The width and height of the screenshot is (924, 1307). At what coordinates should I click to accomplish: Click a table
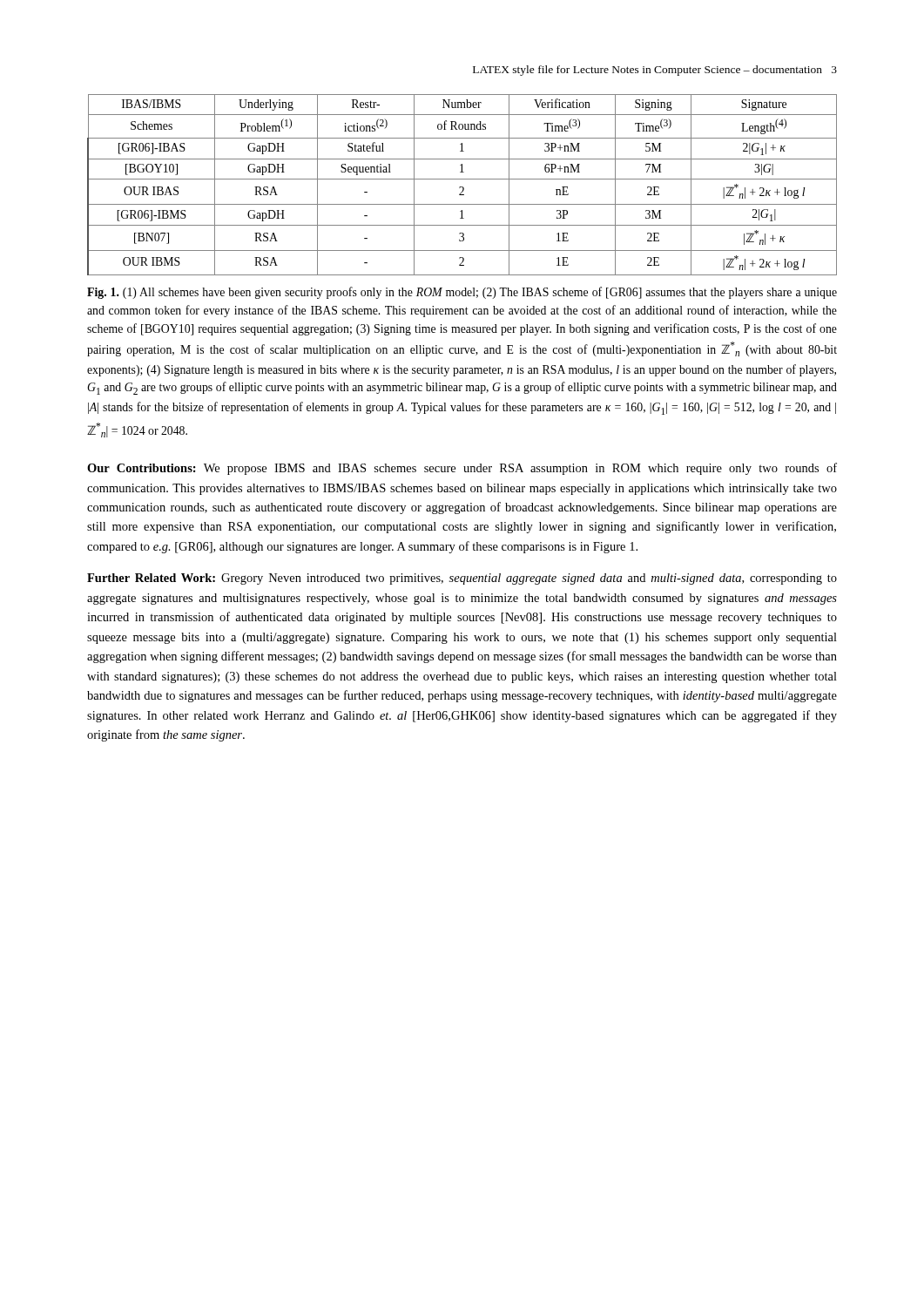coord(462,185)
